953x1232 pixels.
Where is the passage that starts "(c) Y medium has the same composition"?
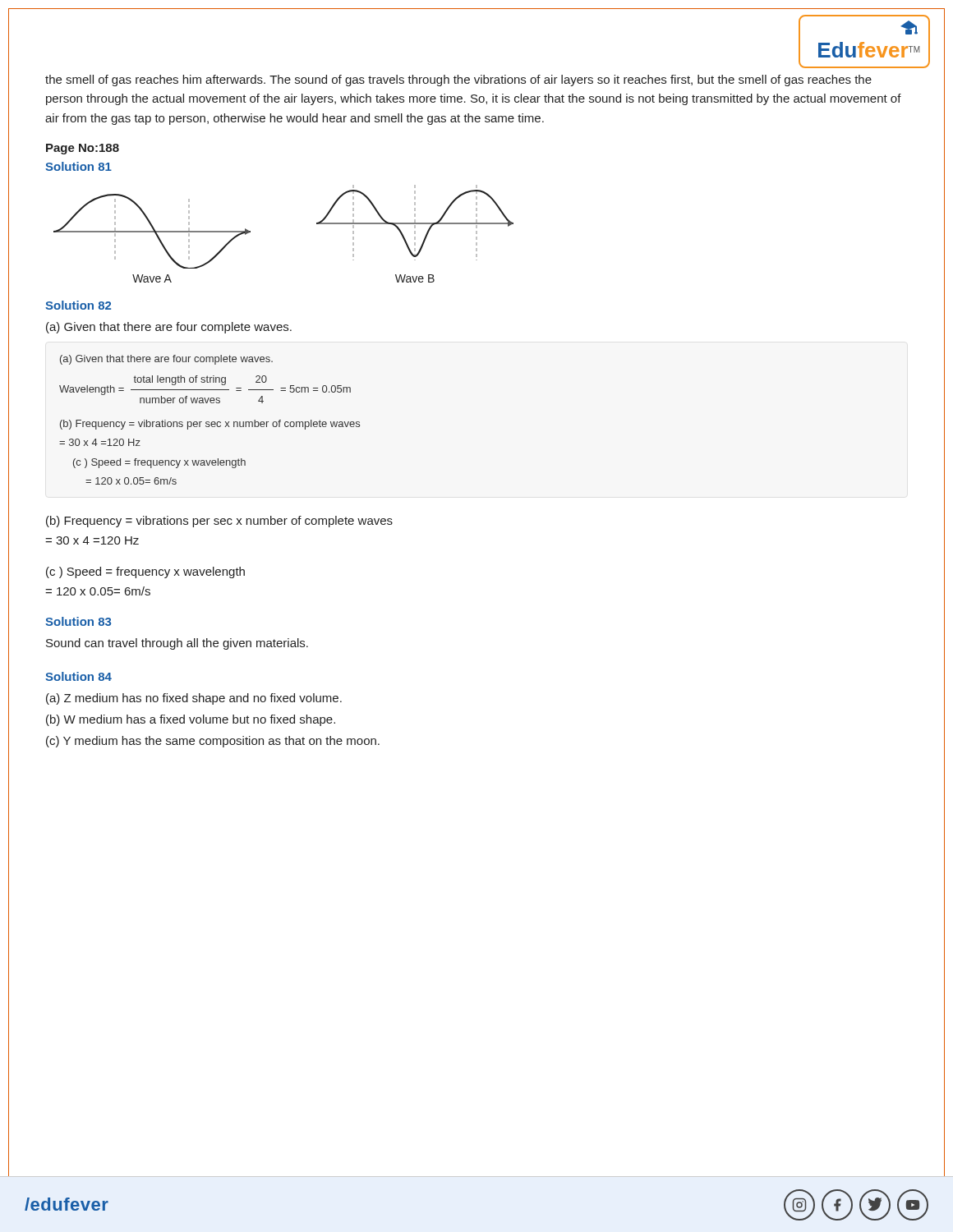[x=213, y=741]
